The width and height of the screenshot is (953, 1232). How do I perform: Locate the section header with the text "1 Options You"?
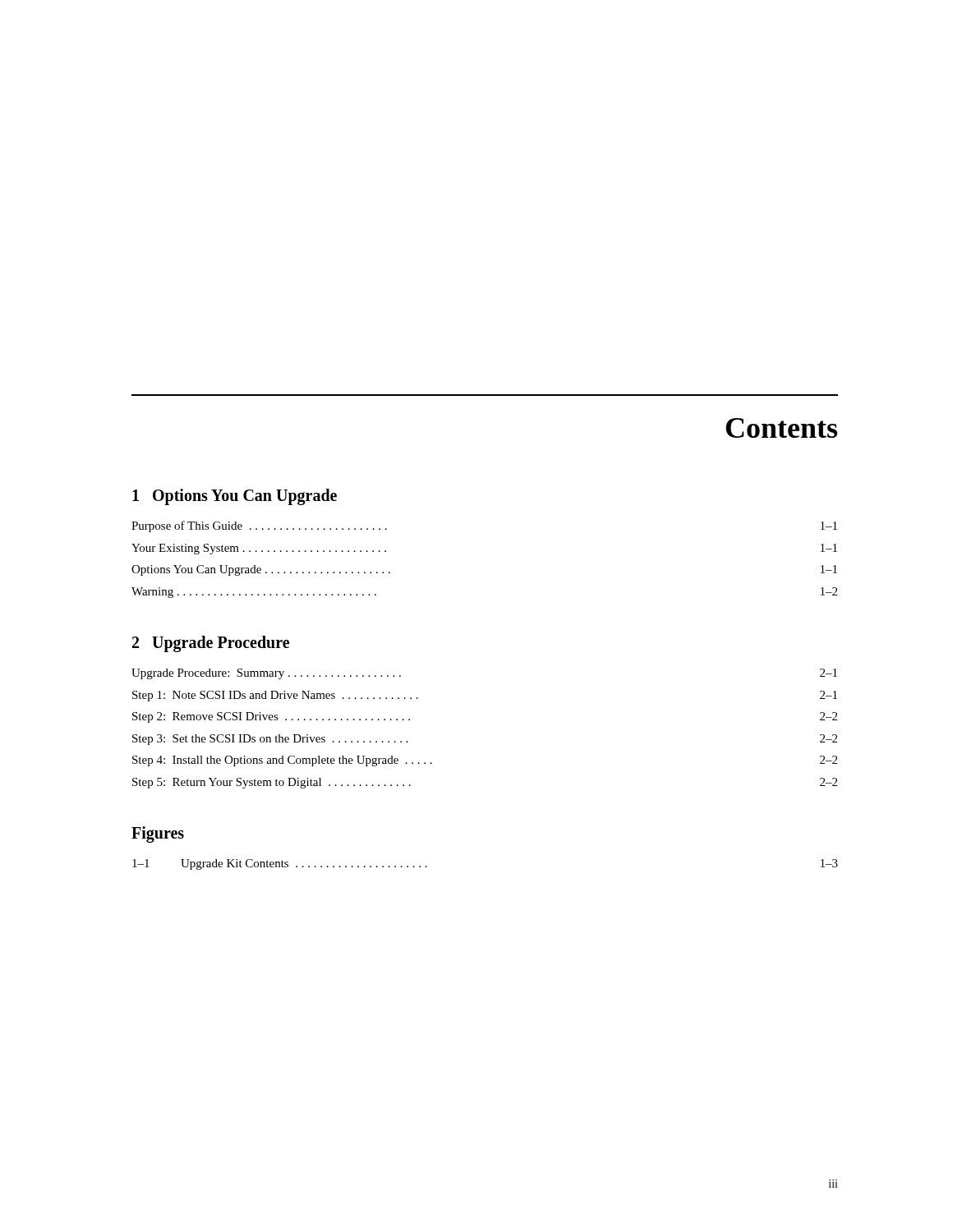click(234, 495)
